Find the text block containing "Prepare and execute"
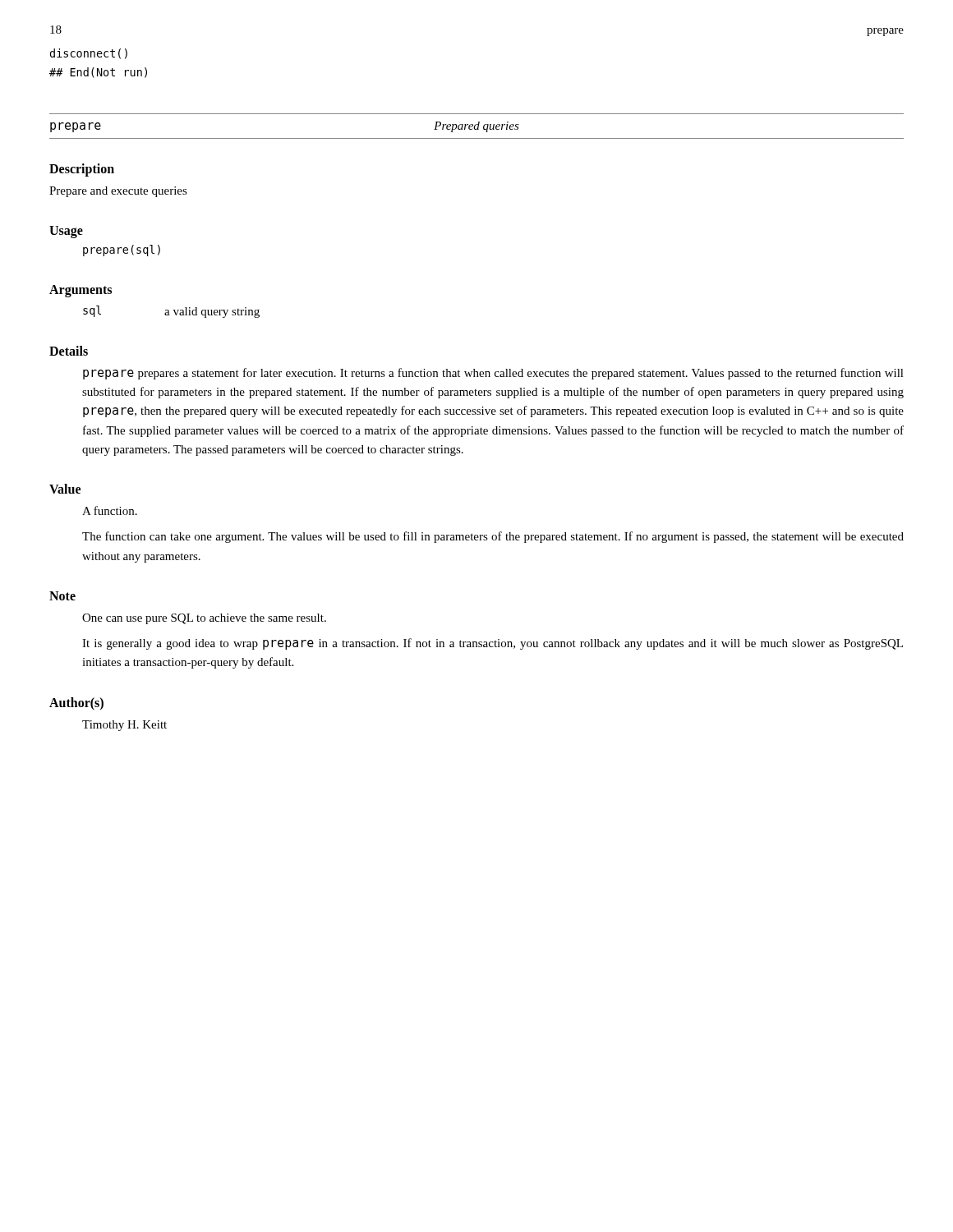Viewport: 953px width, 1232px height. [118, 191]
